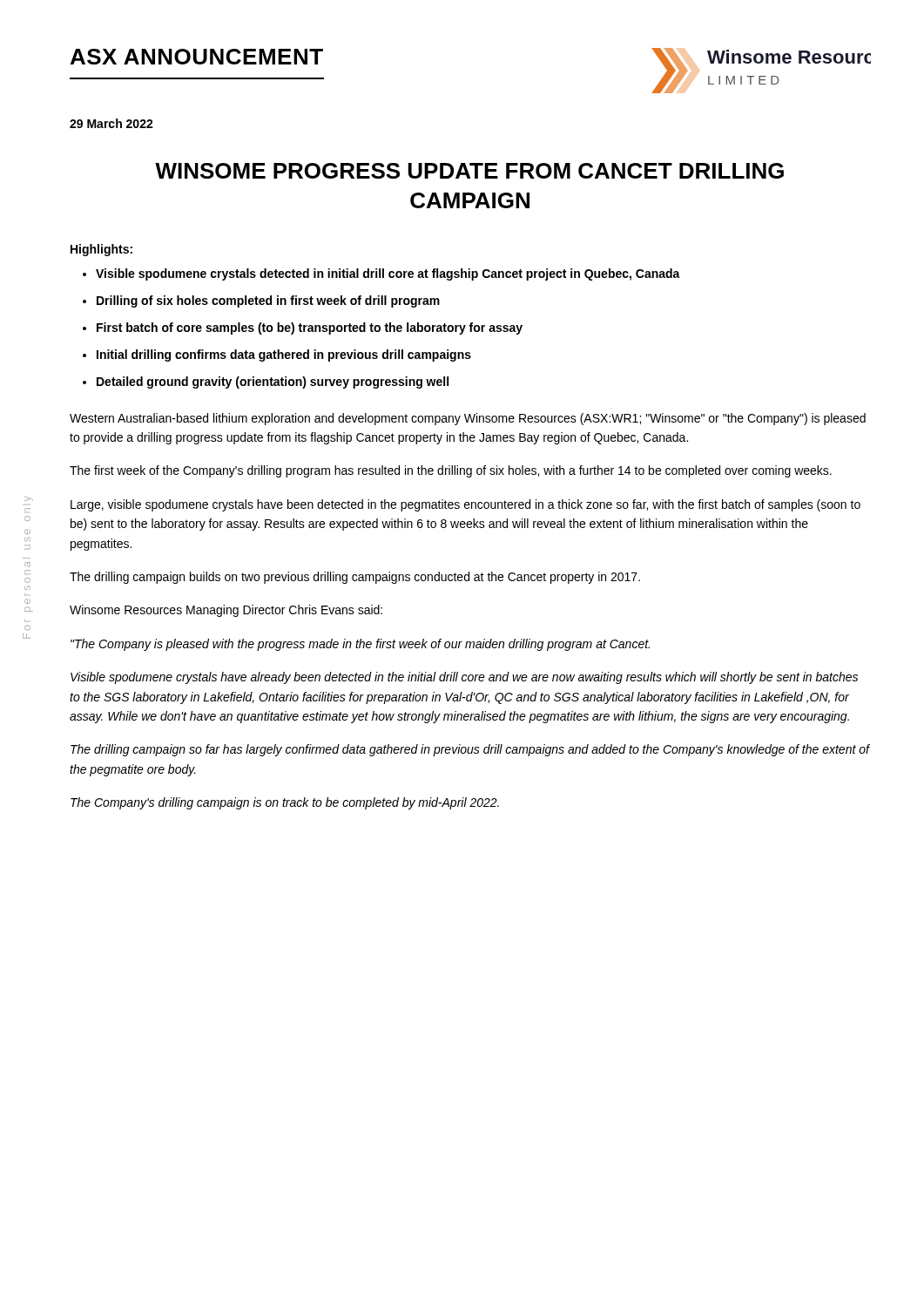Click on the text block containing "Visible spodumene crystals have already been detected"
The height and width of the screenshot is (1307, 924).
click(464, 697)
